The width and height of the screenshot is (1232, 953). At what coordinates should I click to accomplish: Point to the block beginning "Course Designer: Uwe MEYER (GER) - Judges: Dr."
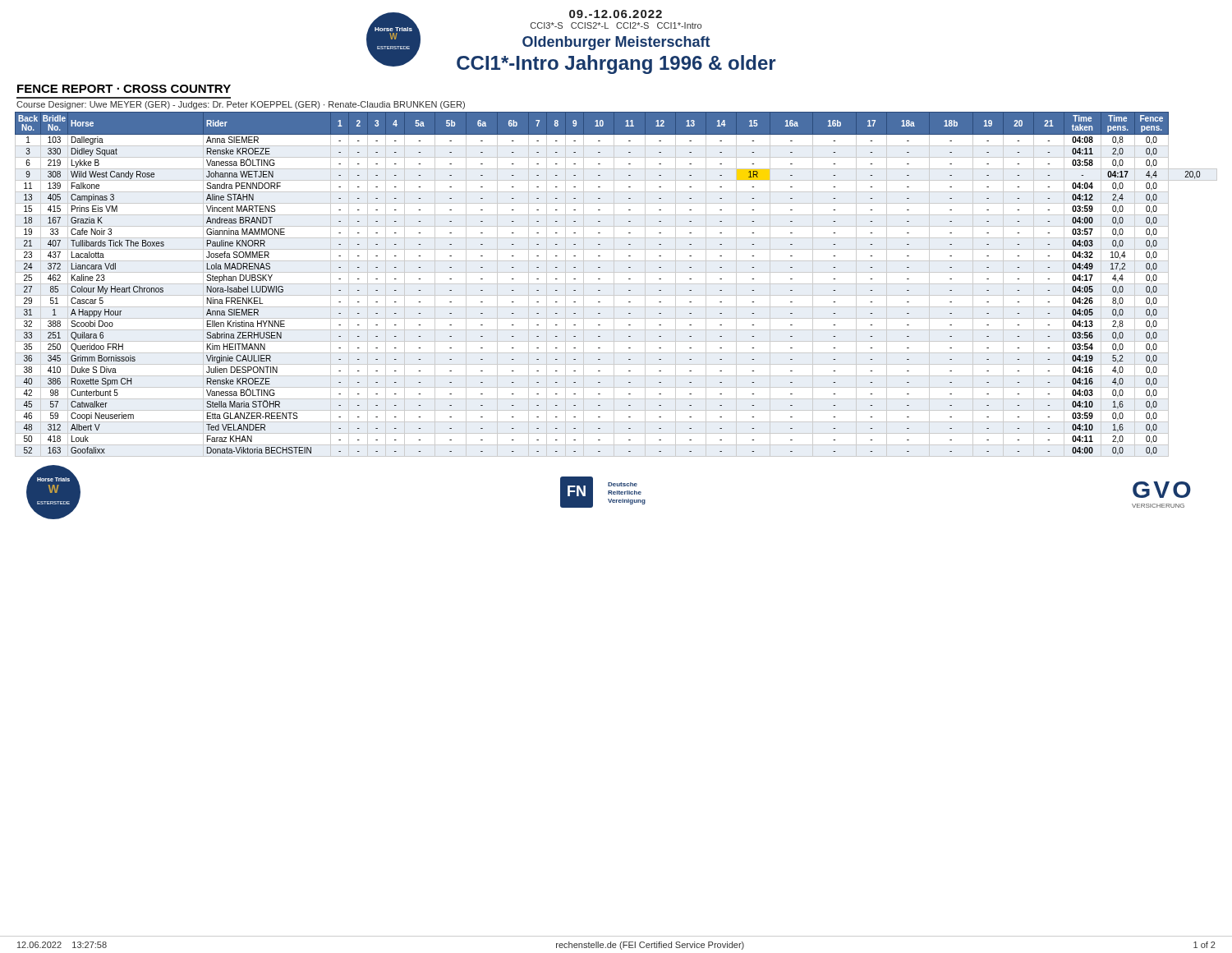[241, 104]
